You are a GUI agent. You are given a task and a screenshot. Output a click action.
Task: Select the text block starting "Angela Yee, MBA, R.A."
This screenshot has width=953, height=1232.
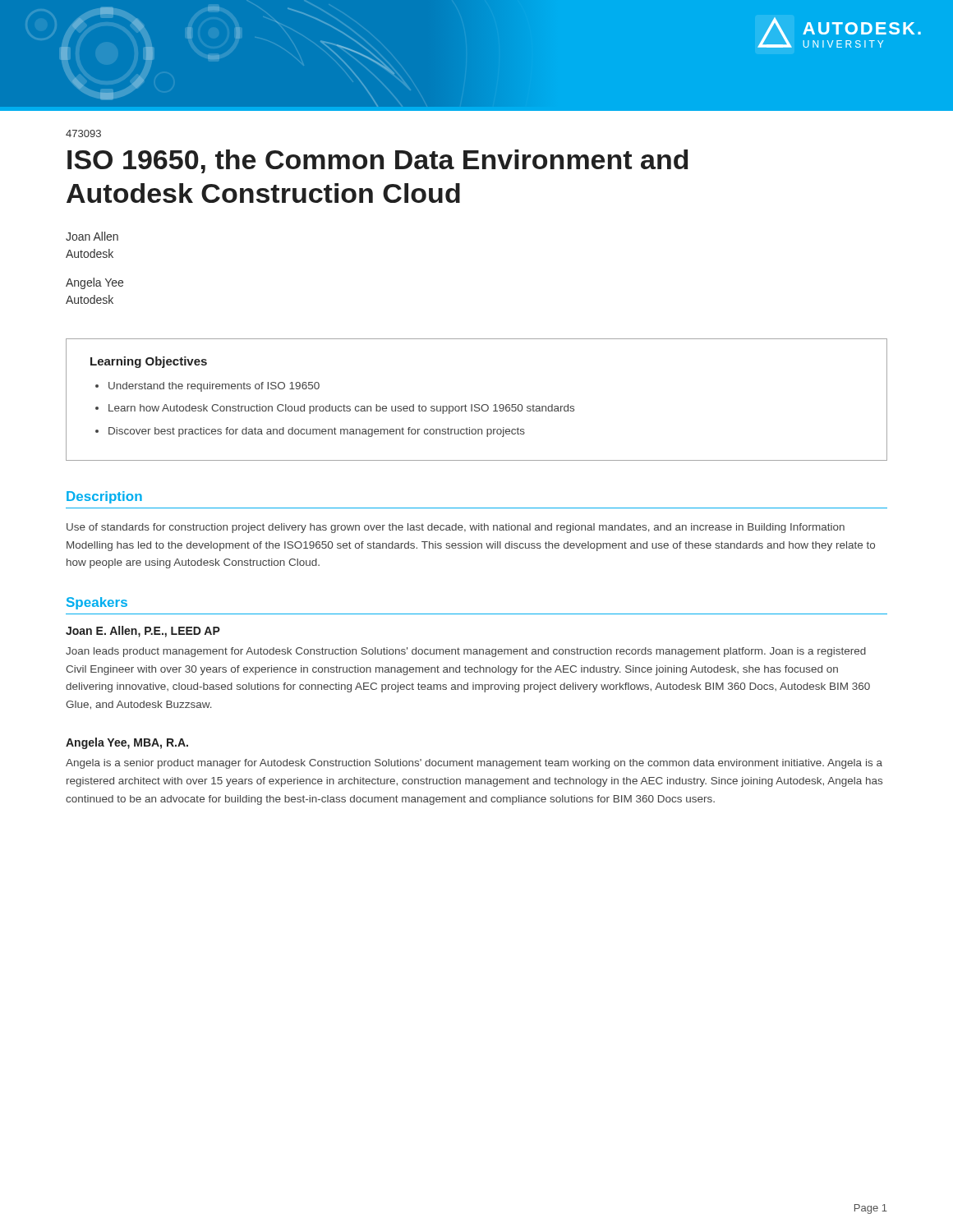click(127, 743)
